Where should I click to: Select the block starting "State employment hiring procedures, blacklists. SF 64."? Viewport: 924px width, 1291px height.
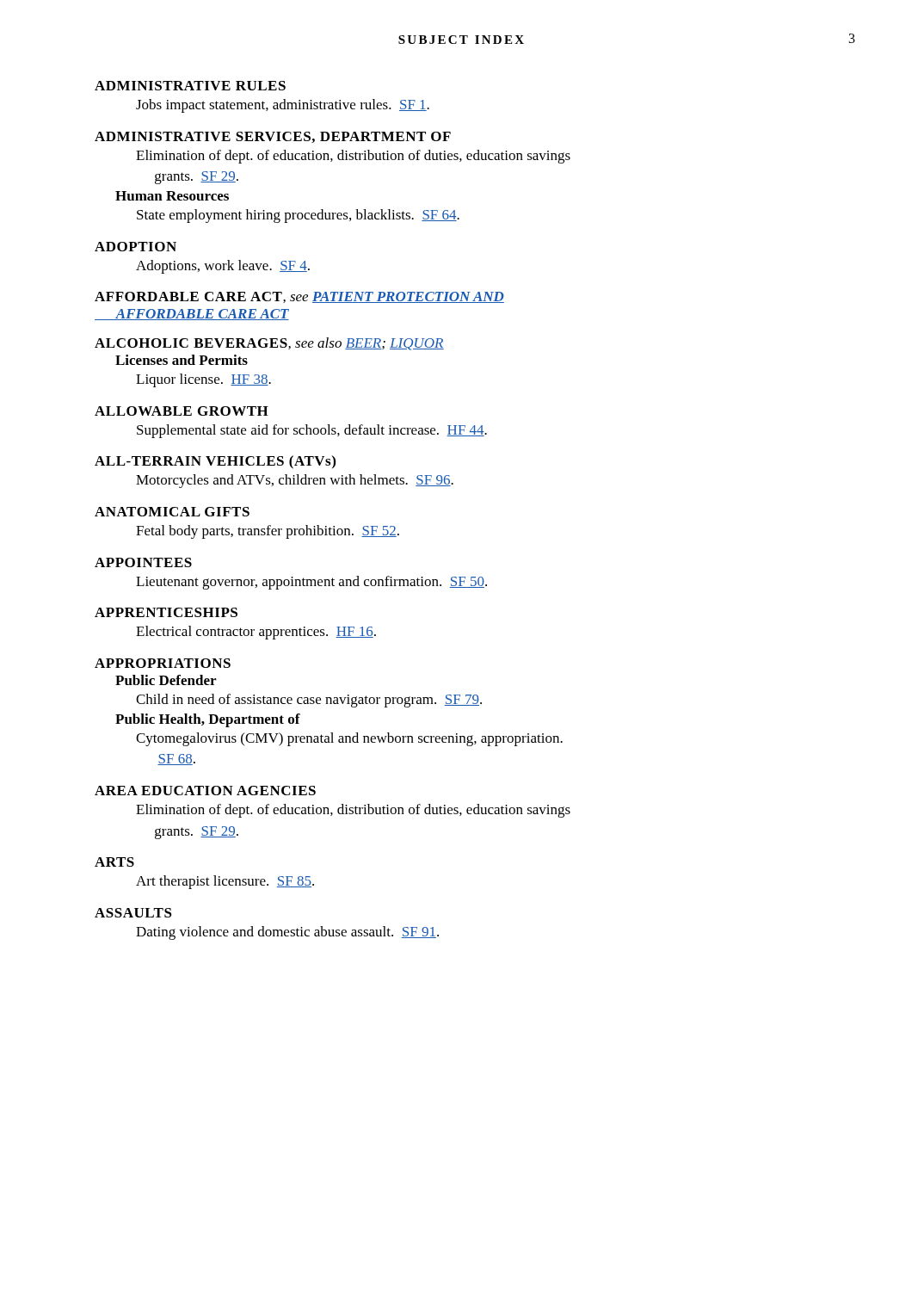coord(298,215)
